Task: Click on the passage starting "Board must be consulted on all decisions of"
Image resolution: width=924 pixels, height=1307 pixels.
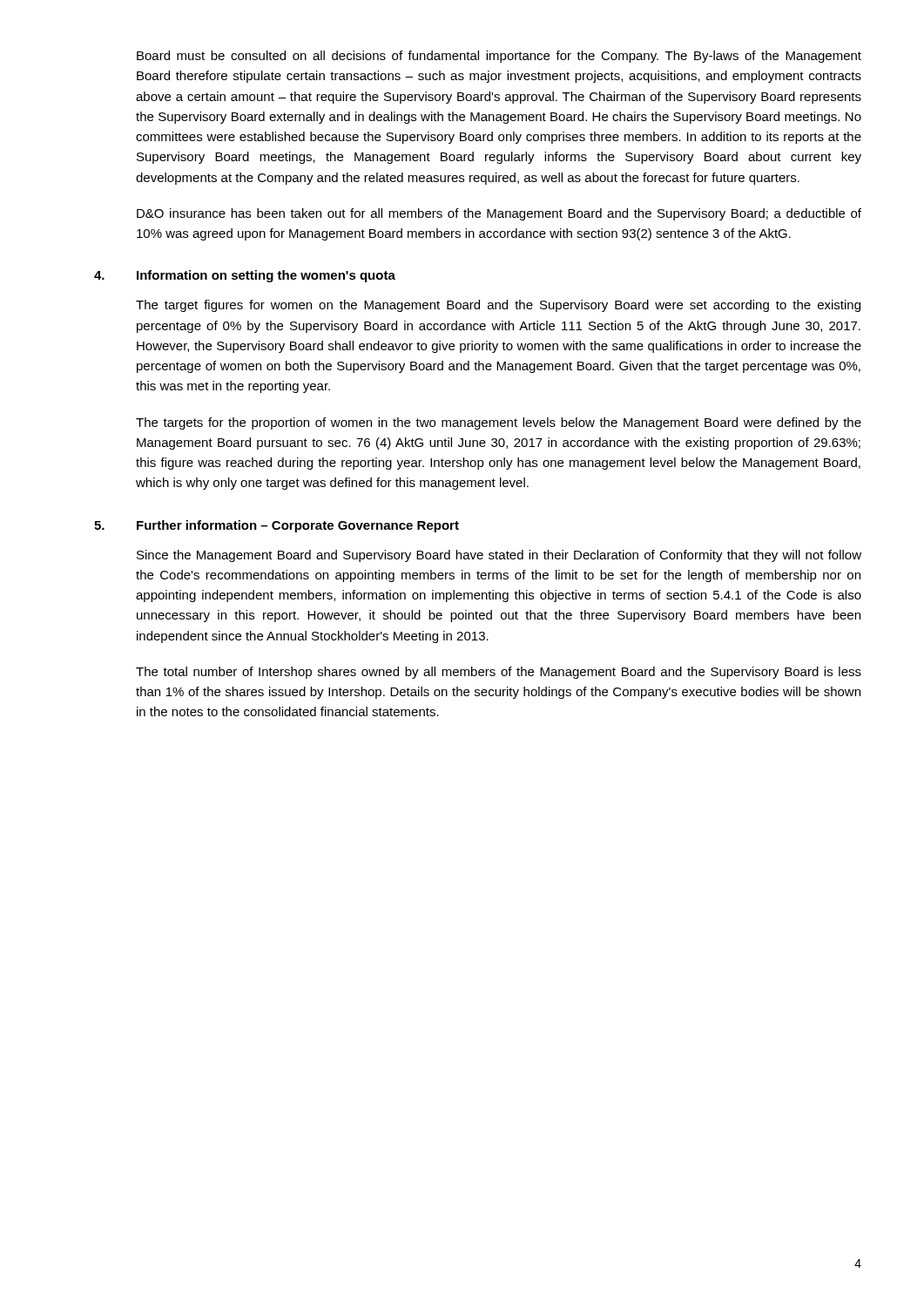Action: point(499,116)
